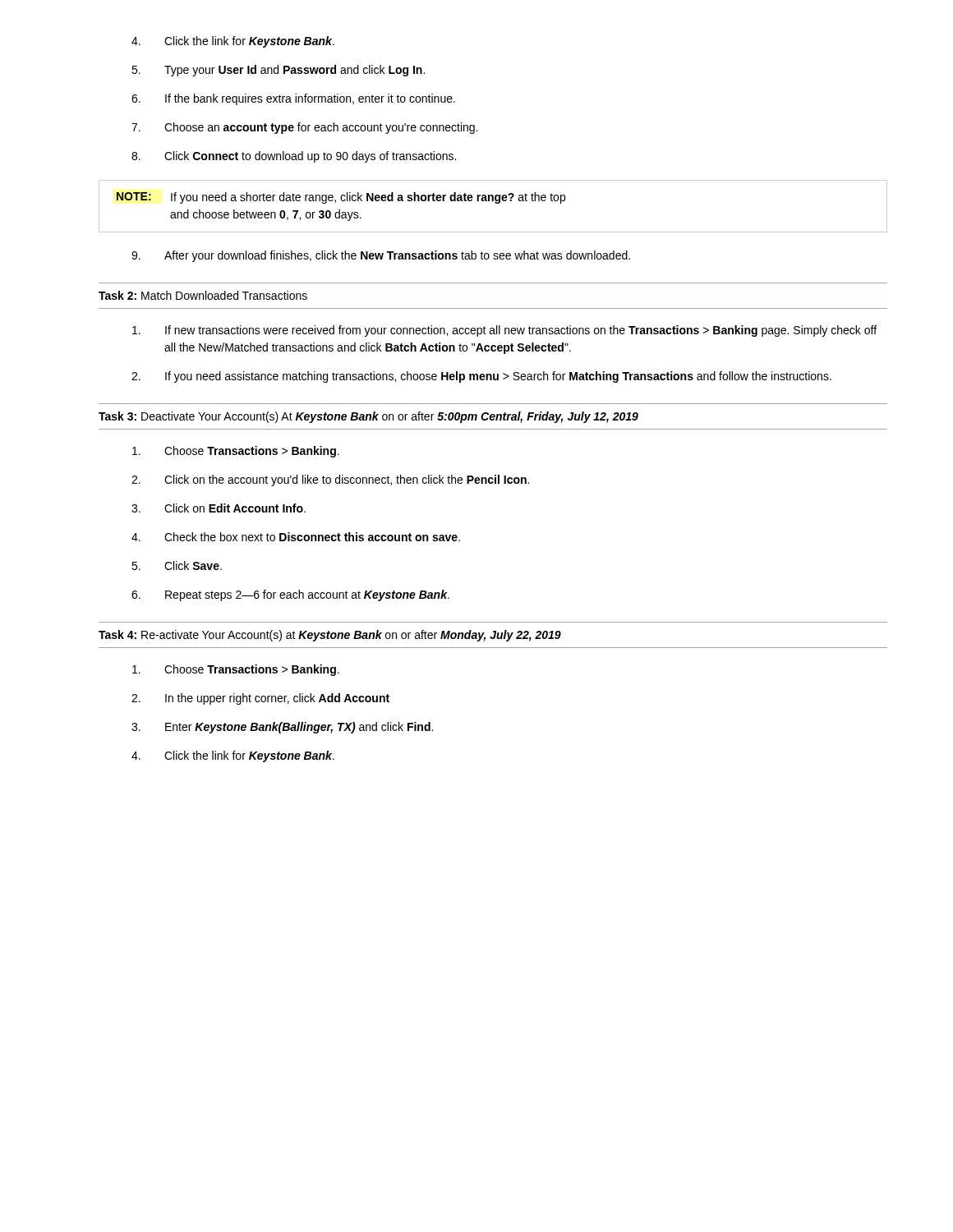Point to the block beginning "3. Enter Keystone Bank(Ballinger, TX) and"
The image size is (953, 1232).
pyautogui.click(x=282, y=728)
